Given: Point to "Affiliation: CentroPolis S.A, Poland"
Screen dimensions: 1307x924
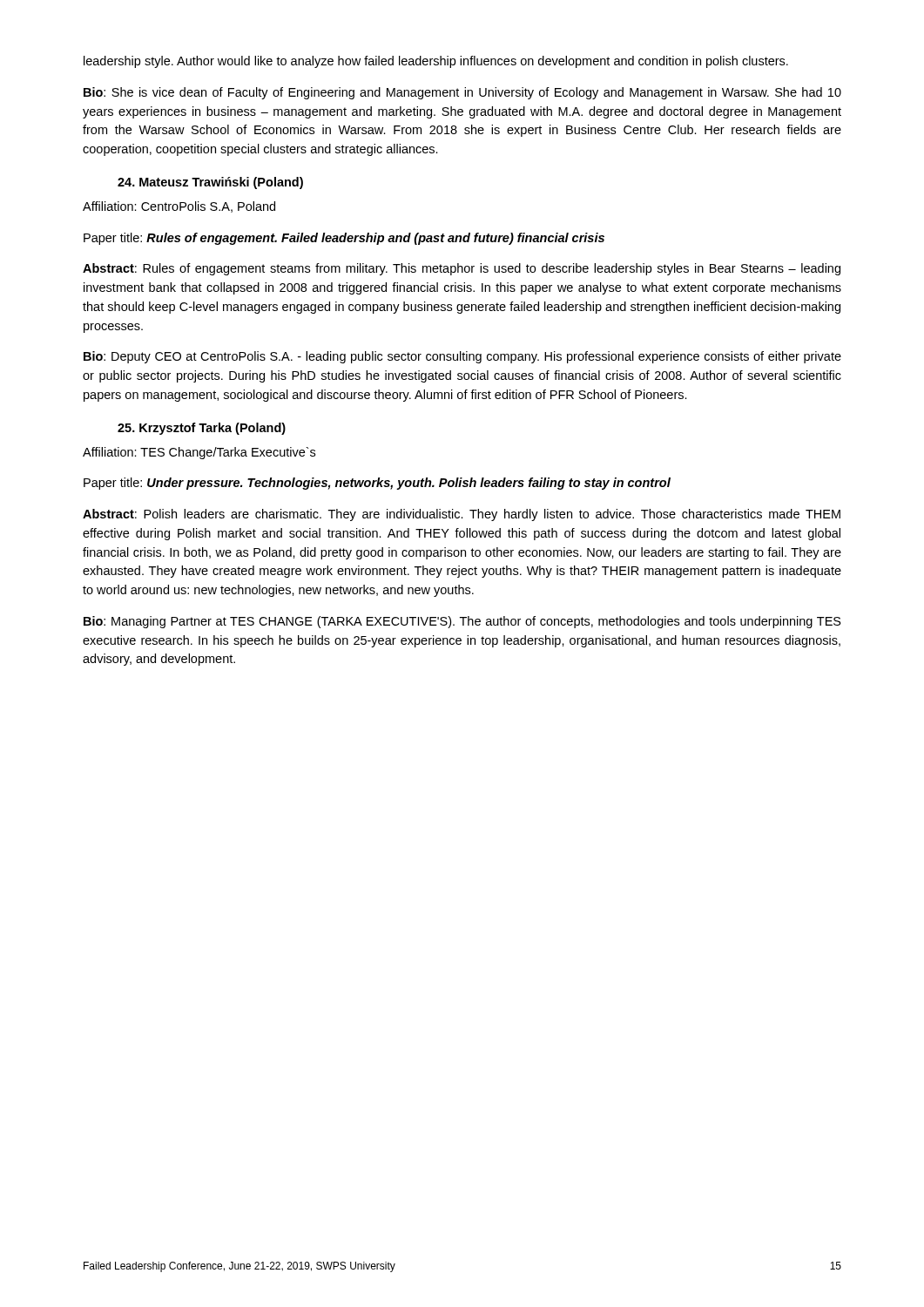Looking at the screenshot, I should [179, 207].
